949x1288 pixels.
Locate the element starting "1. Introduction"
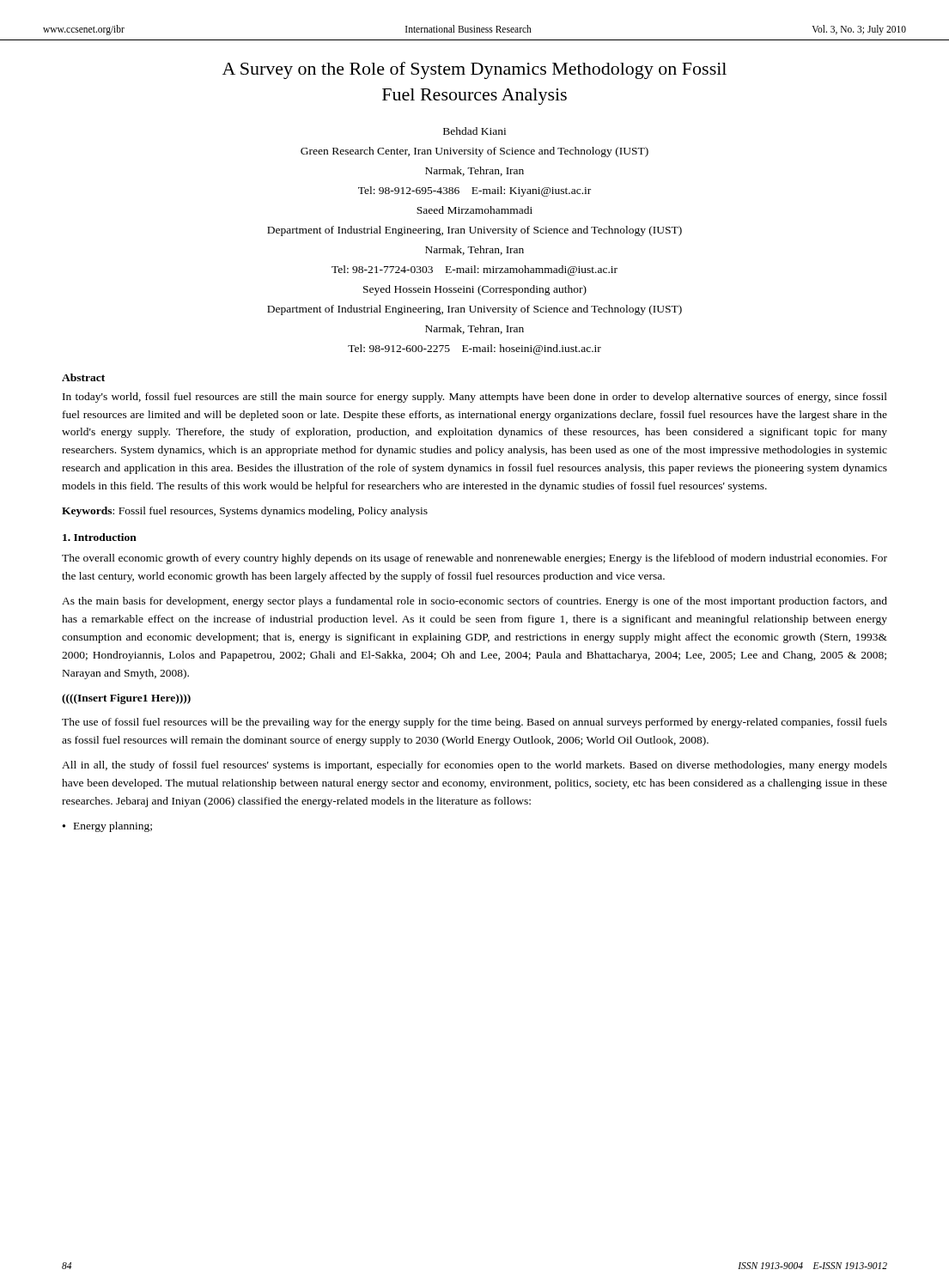99,537
